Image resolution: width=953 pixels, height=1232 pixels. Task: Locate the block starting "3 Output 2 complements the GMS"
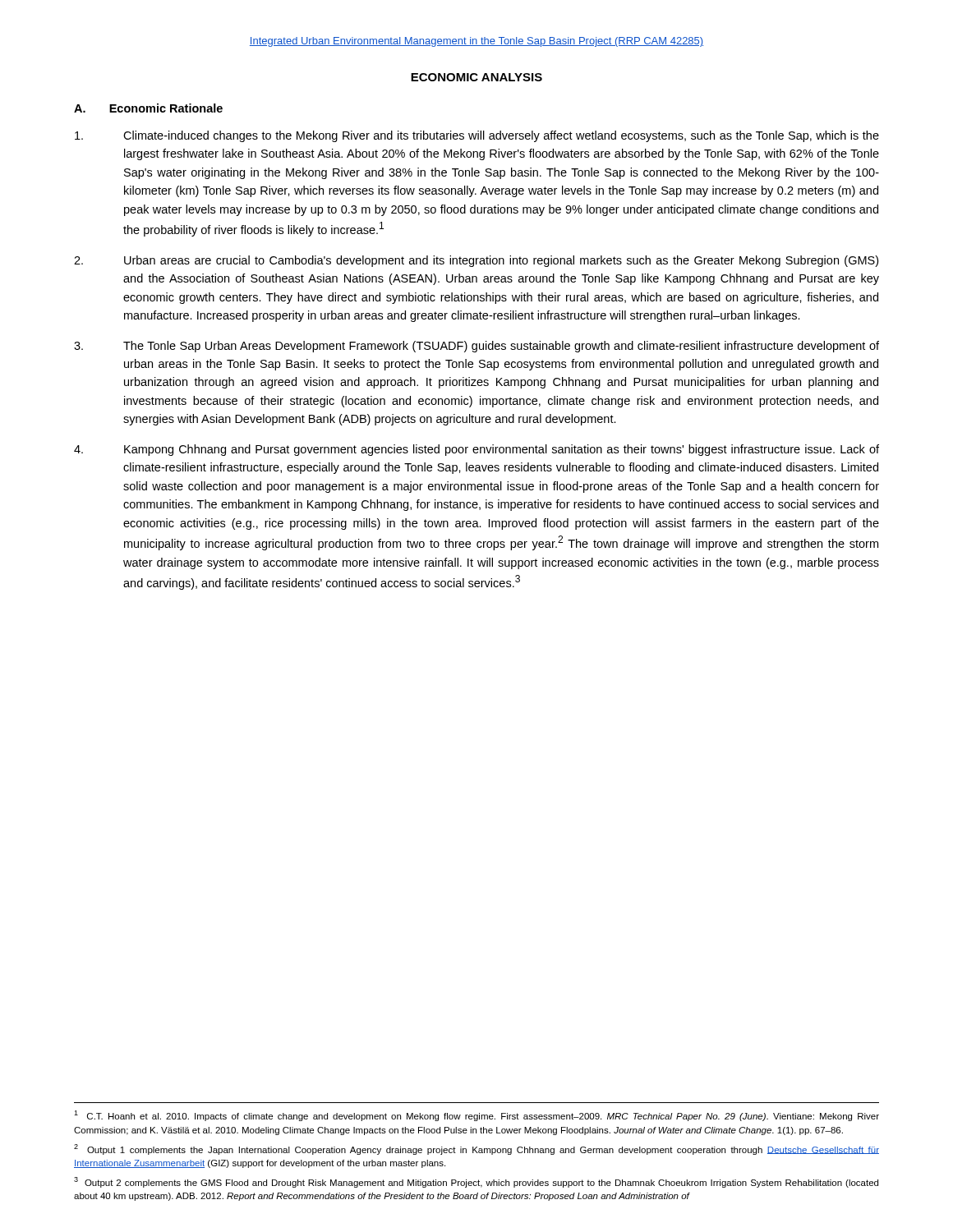[x=476, y=1188]
